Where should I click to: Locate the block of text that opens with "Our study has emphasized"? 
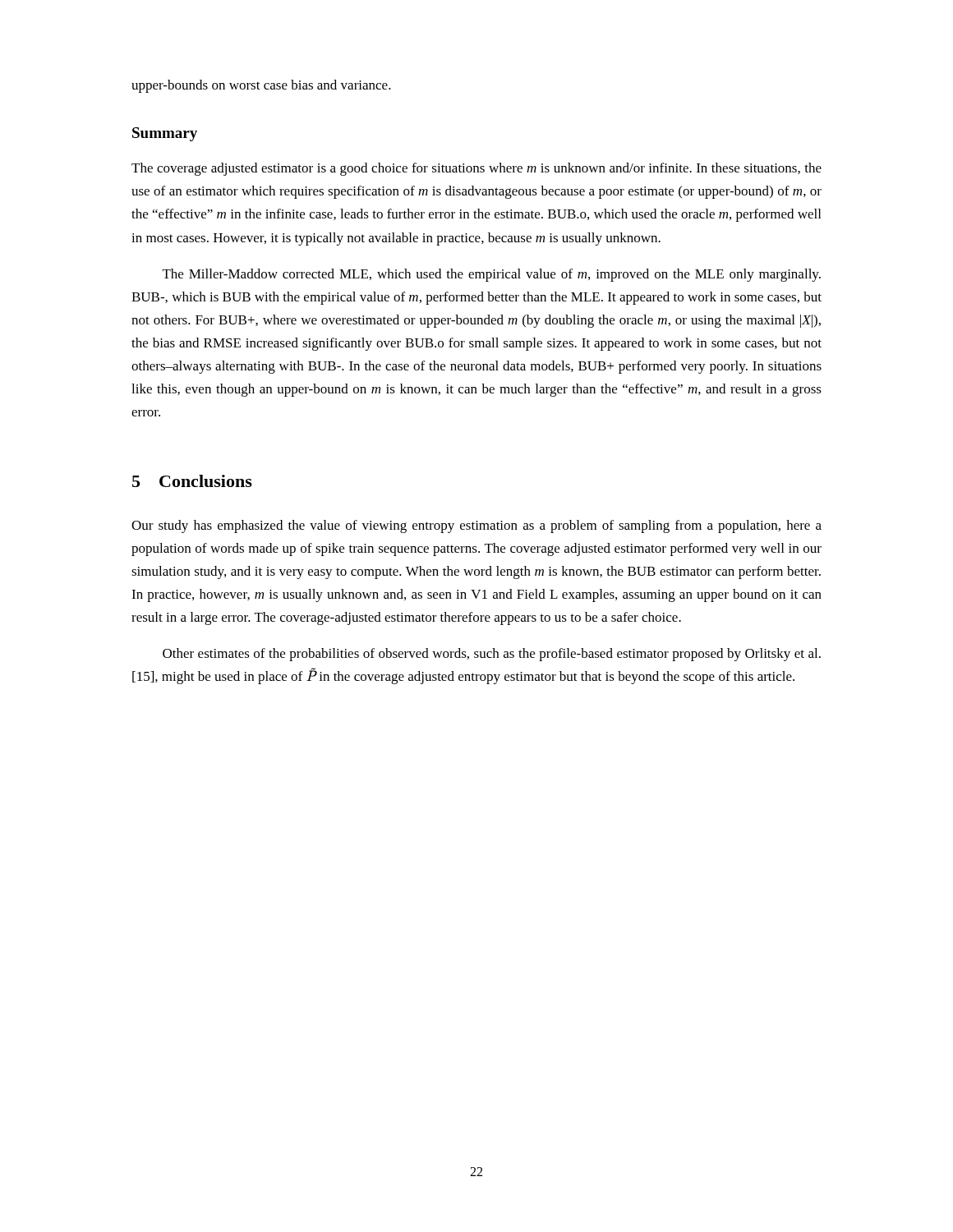(476, 602)
